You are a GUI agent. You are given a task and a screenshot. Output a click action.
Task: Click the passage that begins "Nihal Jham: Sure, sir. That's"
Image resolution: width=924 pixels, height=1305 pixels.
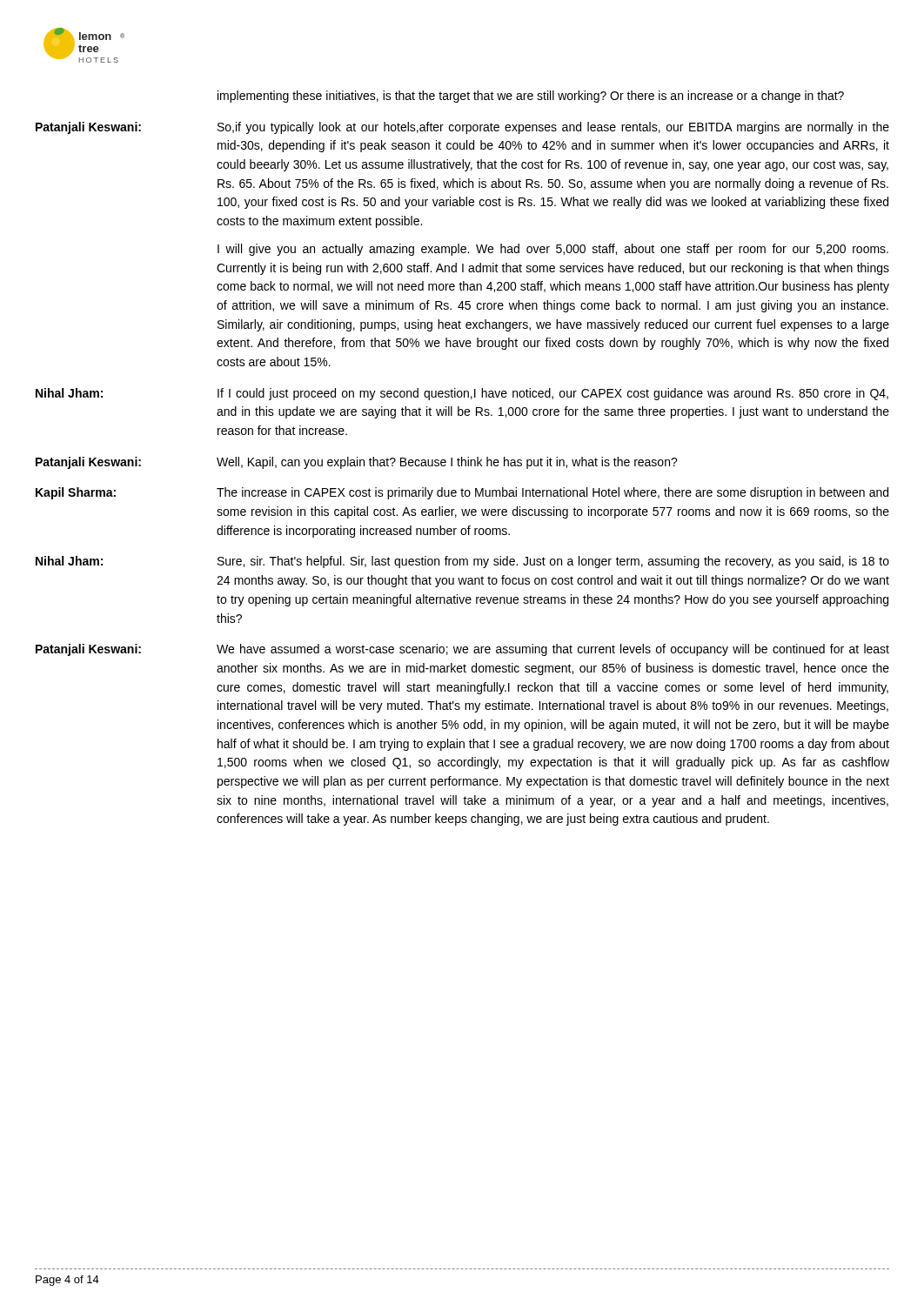pos(462,591)
